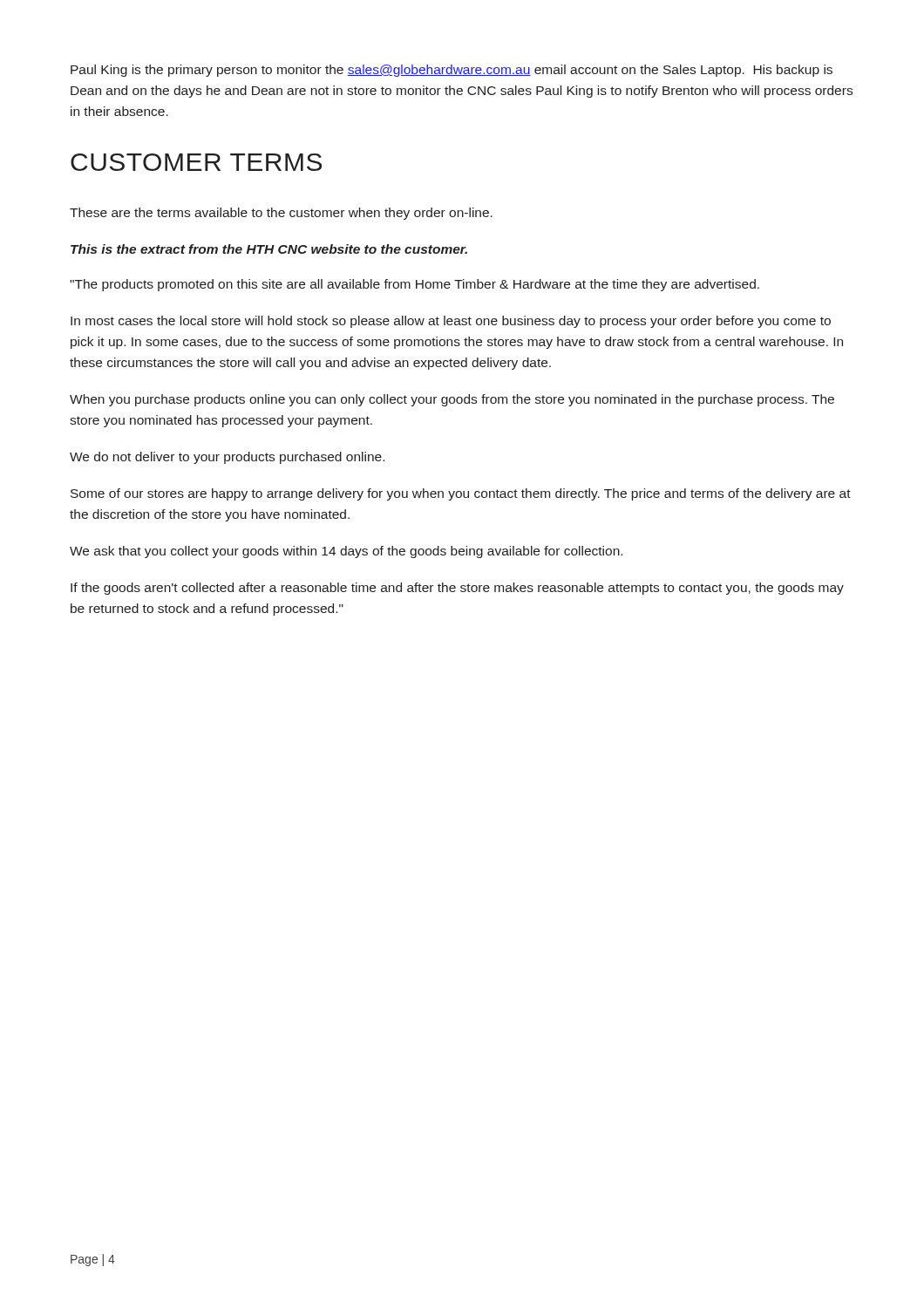
Task: Click on the element starting "If the goods aren't collected"
Action: 457,598
